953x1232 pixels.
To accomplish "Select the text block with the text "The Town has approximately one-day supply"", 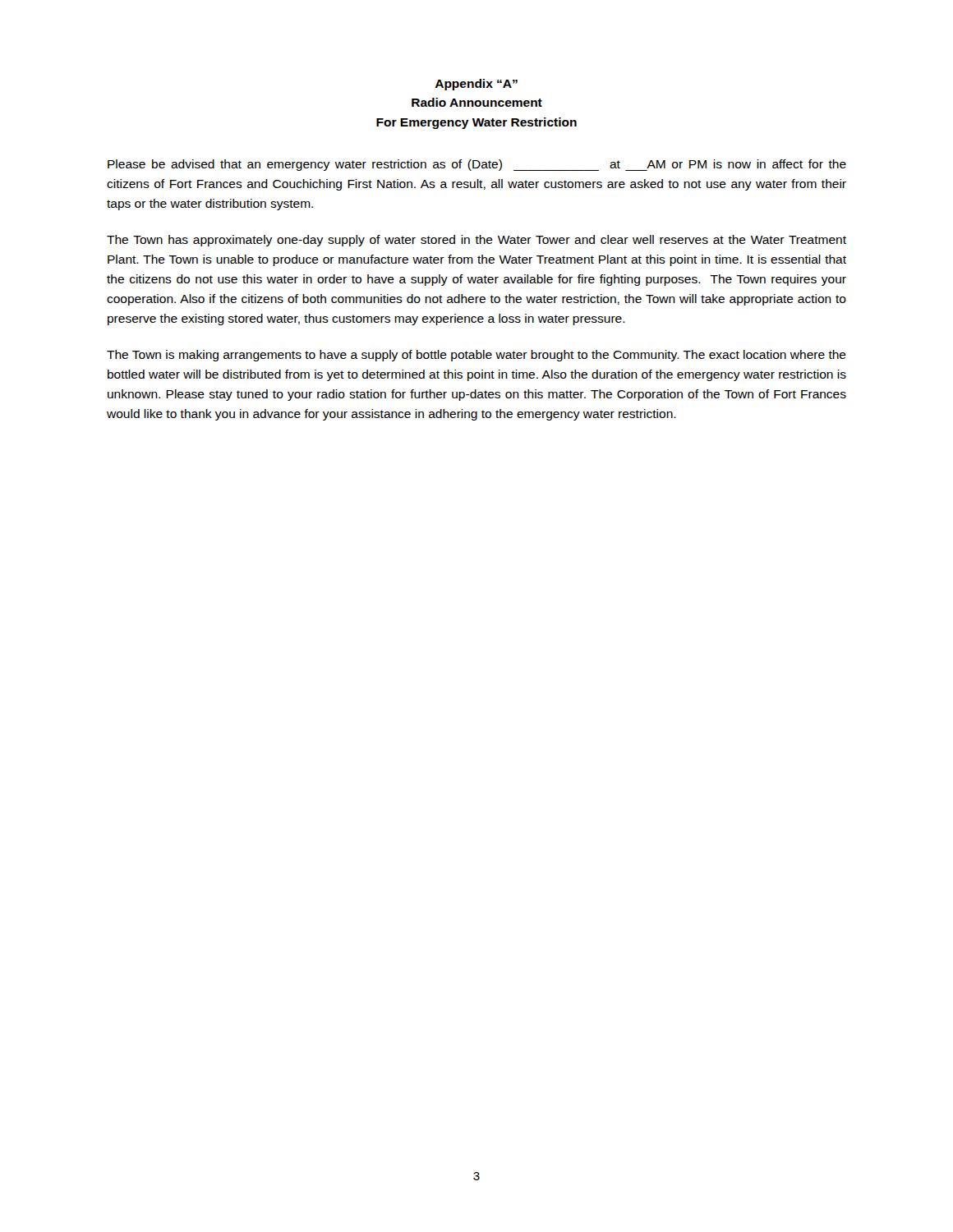I will point(476,279).
